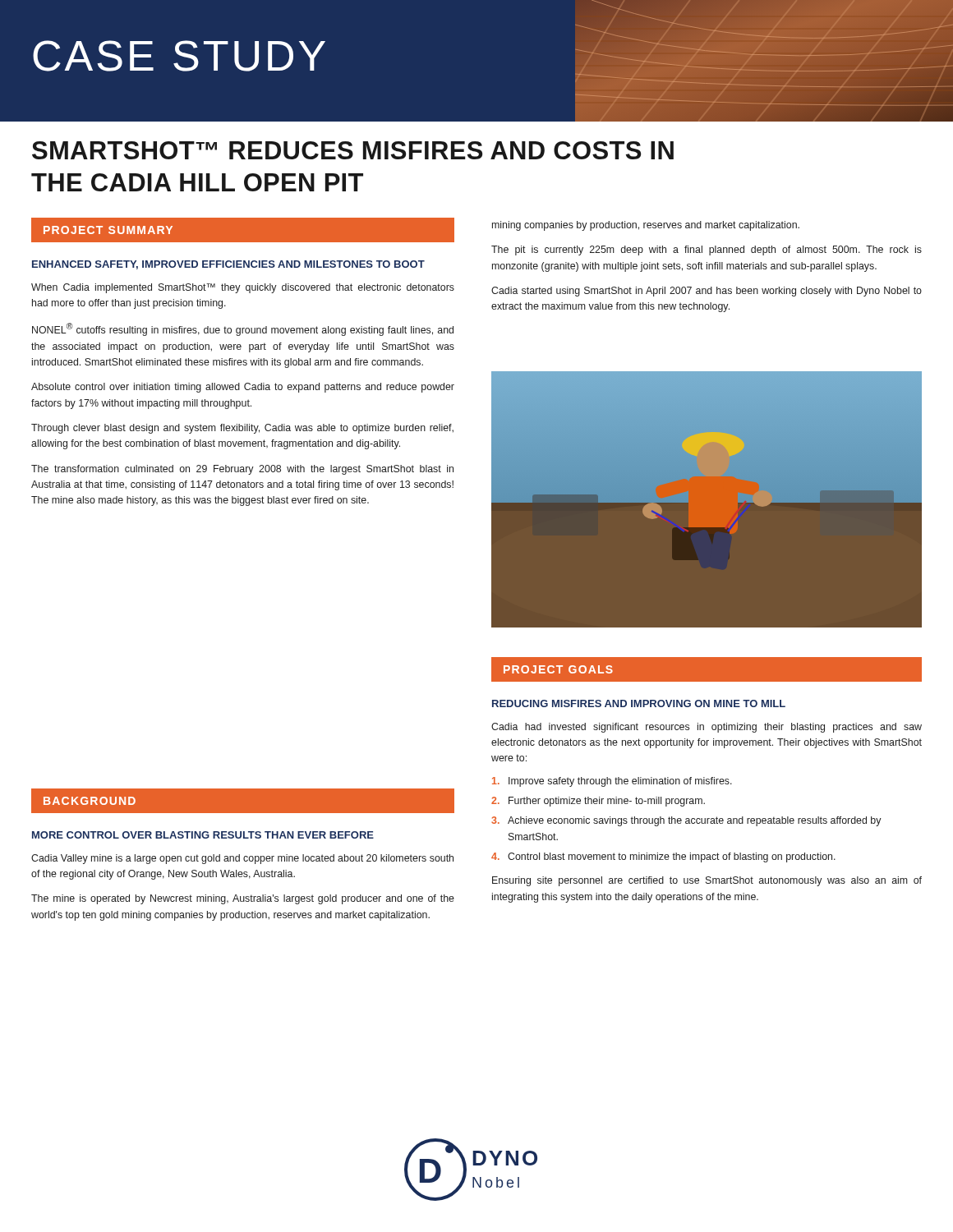The width and height of the screenshot is (953, 1232).
Task: Locate the text block that says "Cadia had invested significant"
Action: (x=707, y=742)
